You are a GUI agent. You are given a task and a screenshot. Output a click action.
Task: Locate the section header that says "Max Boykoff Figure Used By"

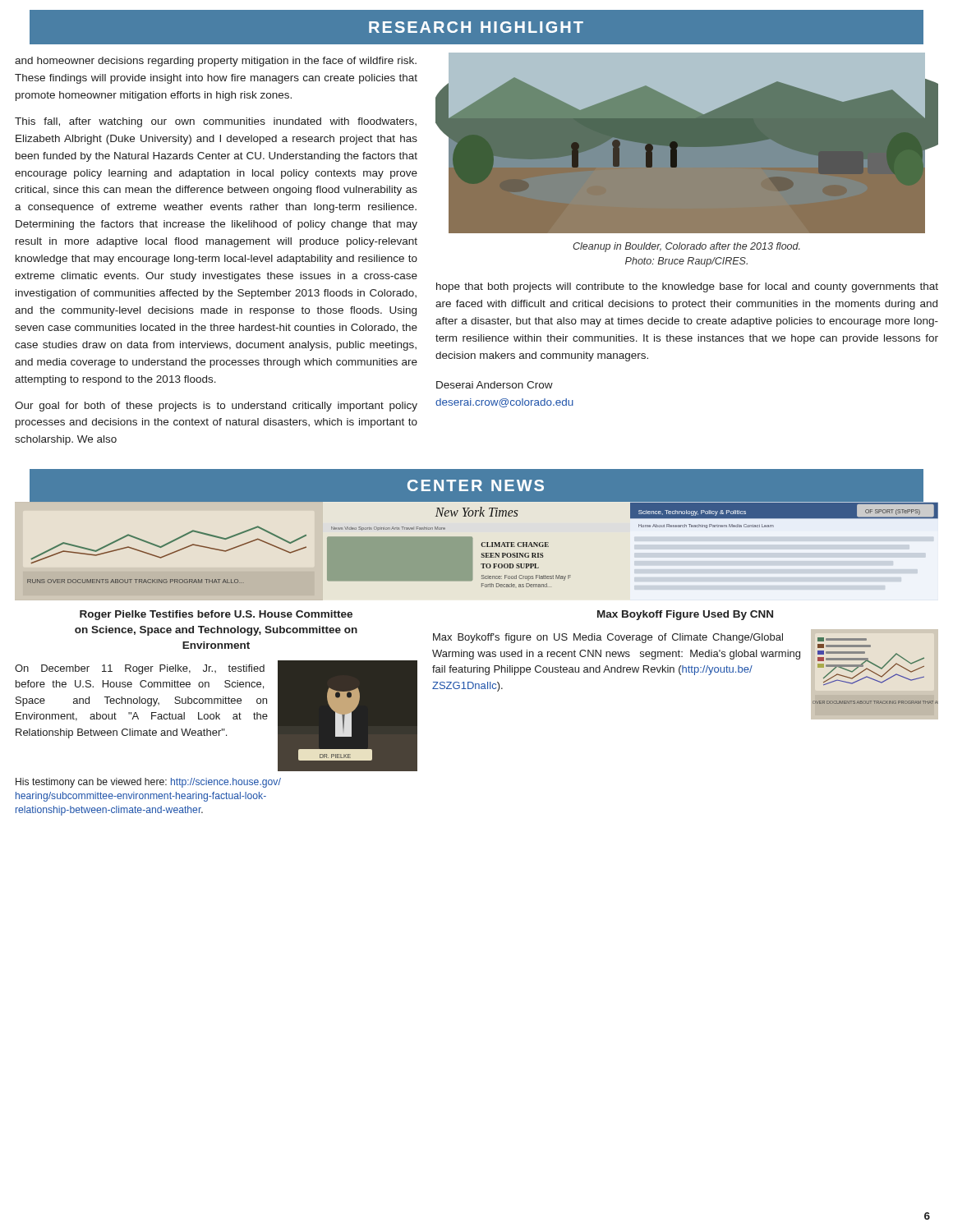point(685,614)
